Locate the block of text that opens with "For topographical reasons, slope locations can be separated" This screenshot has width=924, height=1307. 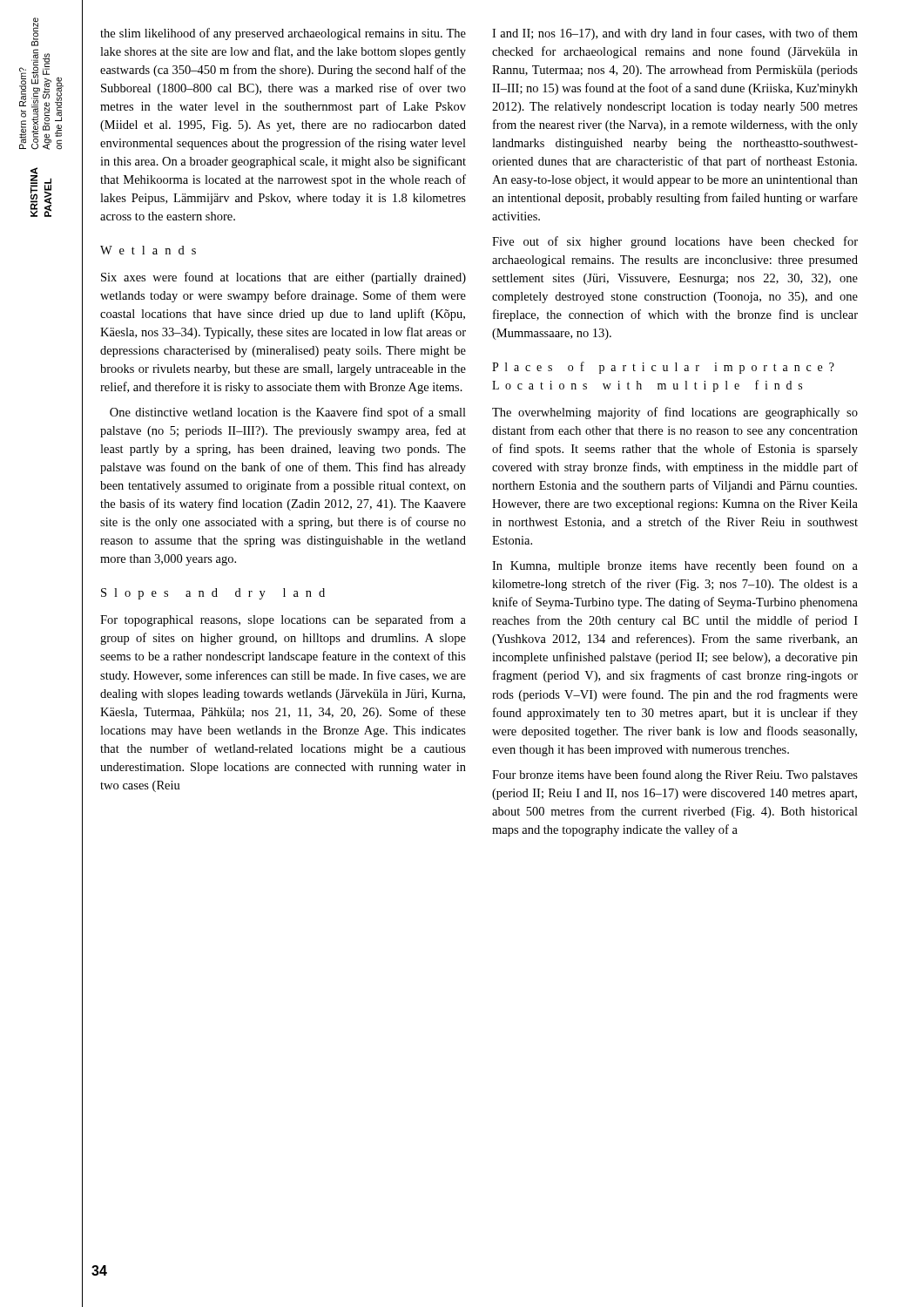pyautogui.click(x=283, y=703)
